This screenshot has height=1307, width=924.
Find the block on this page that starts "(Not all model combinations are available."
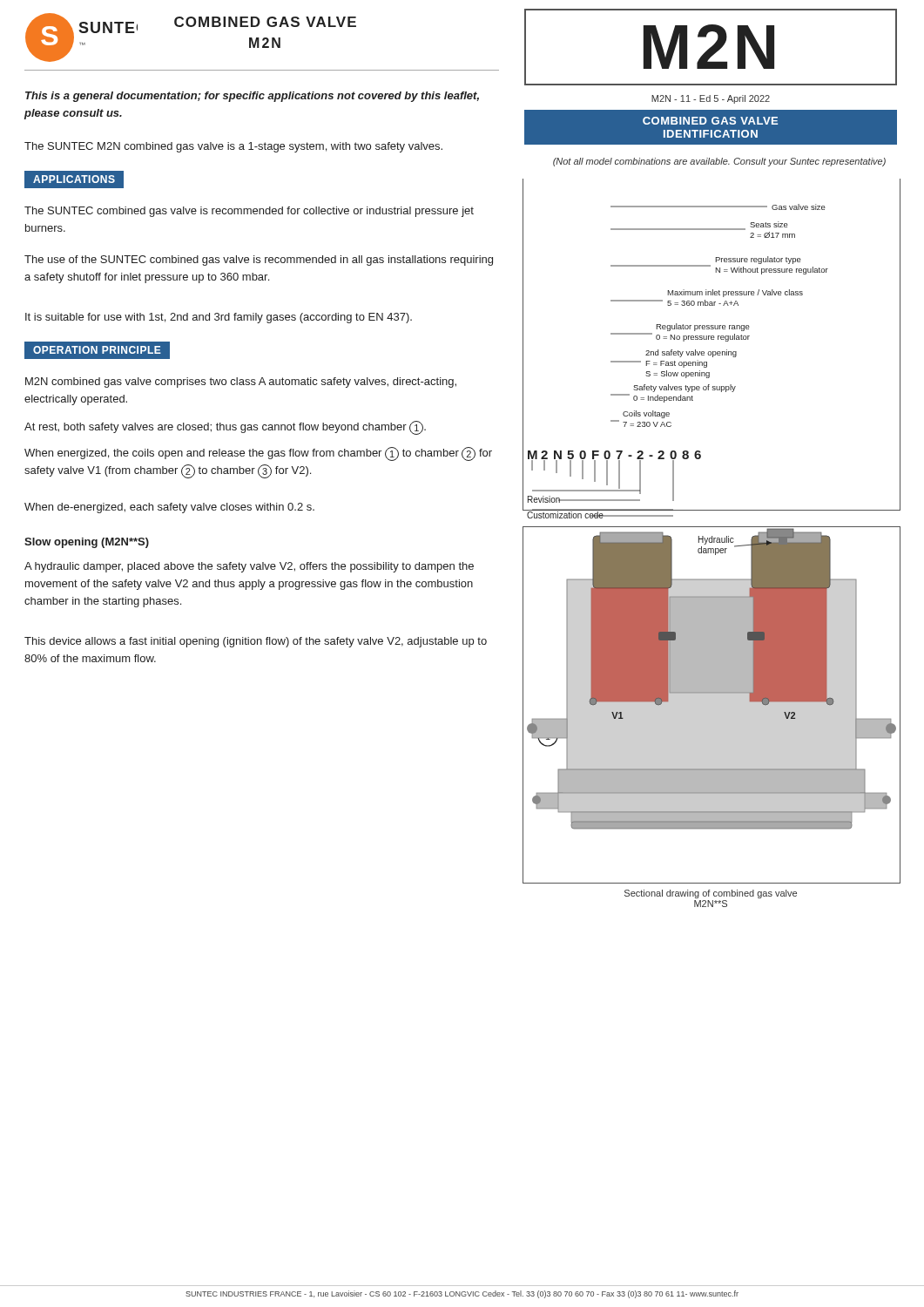(x=719, y=161)
